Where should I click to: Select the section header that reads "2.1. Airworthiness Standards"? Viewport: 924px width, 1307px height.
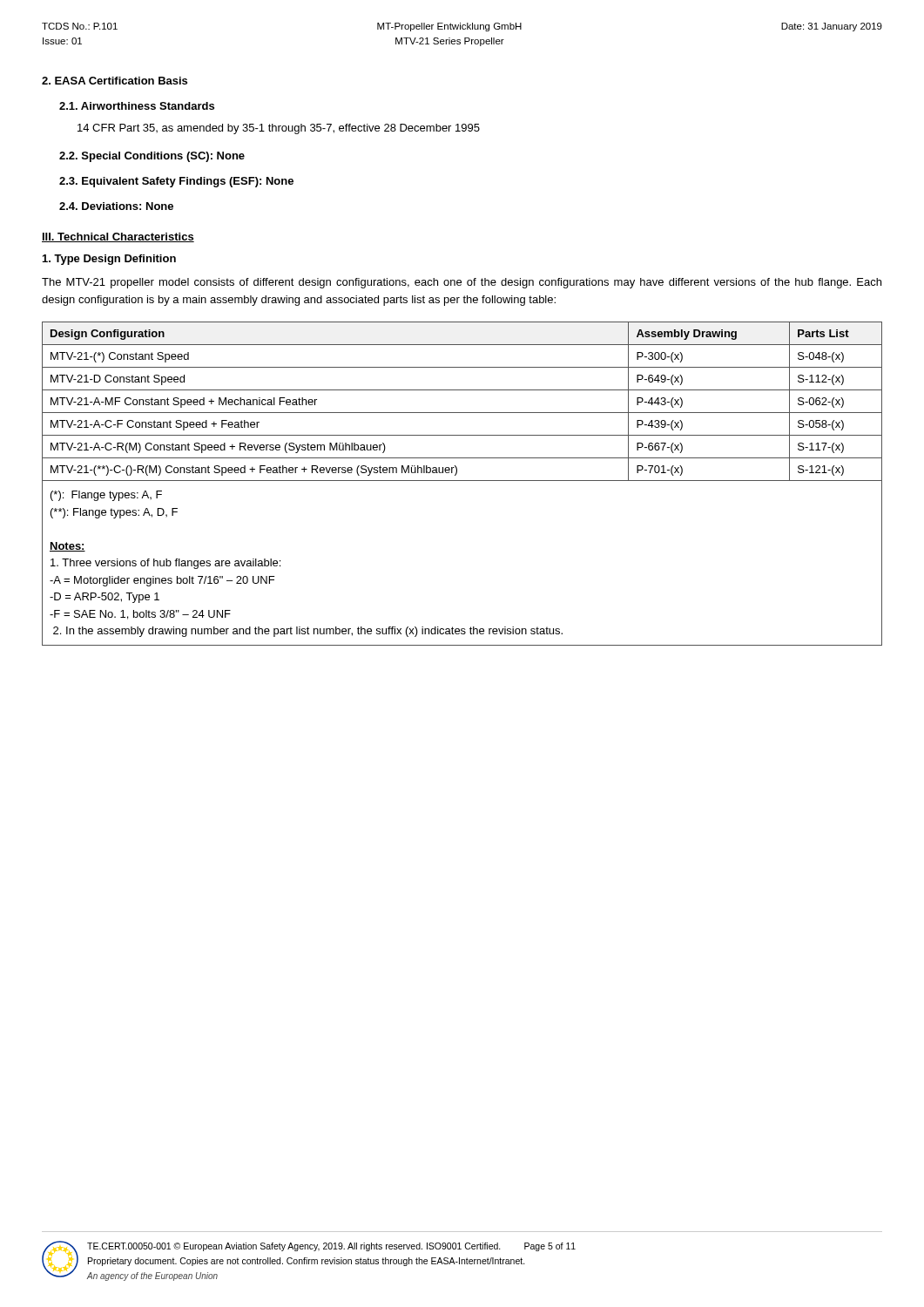[x=137, y=106]
